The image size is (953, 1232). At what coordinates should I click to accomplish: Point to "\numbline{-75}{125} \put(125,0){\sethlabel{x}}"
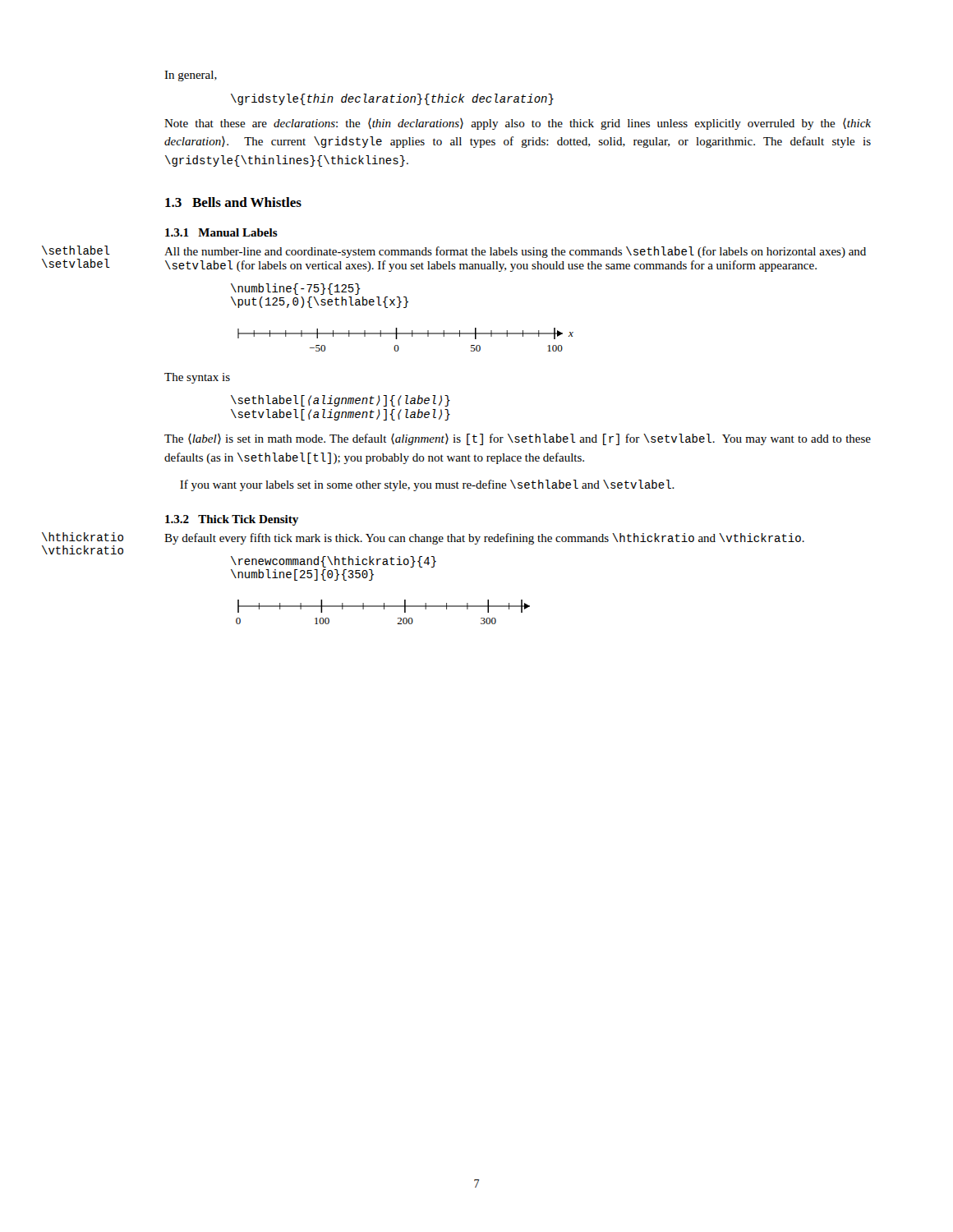320,296
